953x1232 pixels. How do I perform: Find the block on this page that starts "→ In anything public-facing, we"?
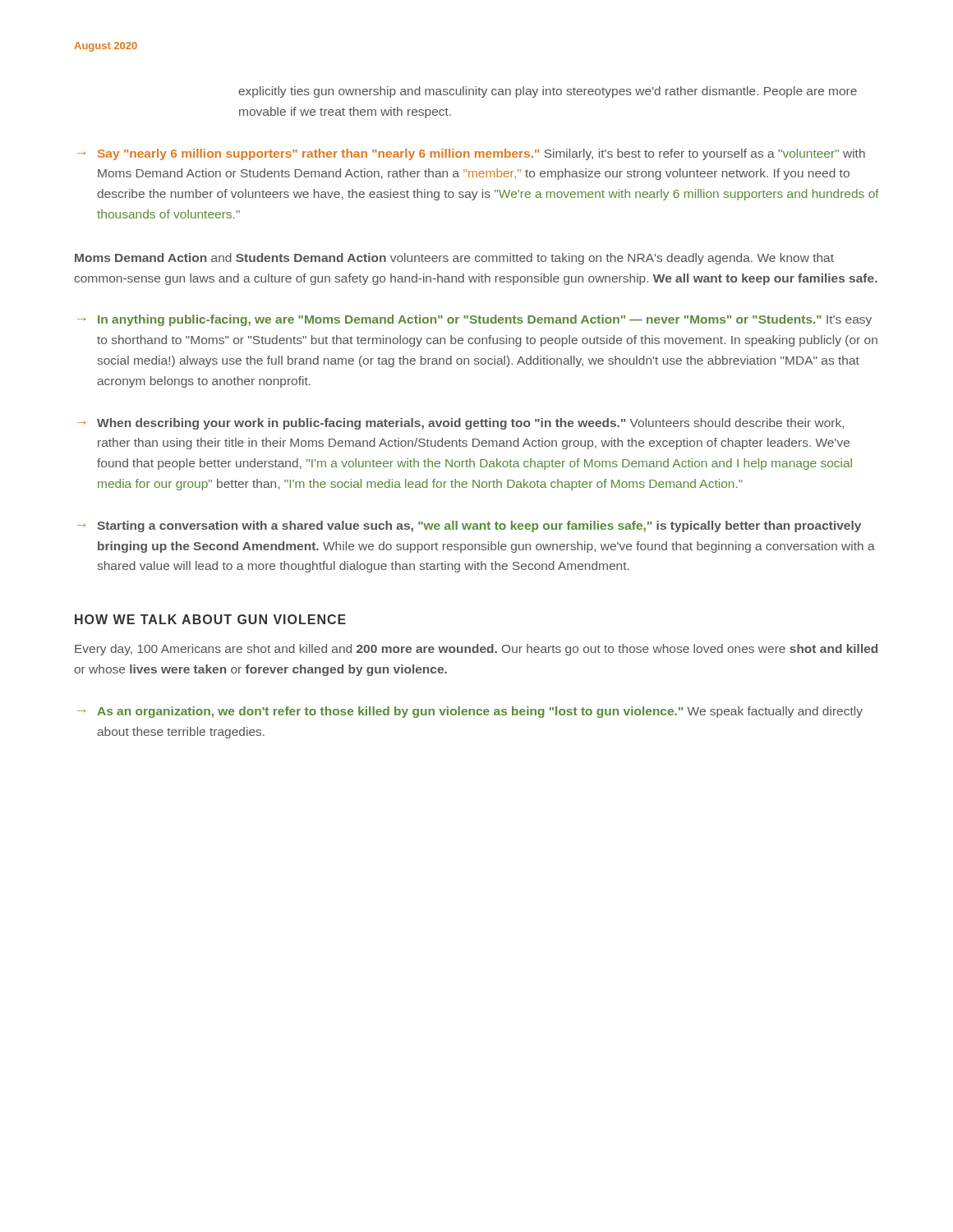click(476, 351)
